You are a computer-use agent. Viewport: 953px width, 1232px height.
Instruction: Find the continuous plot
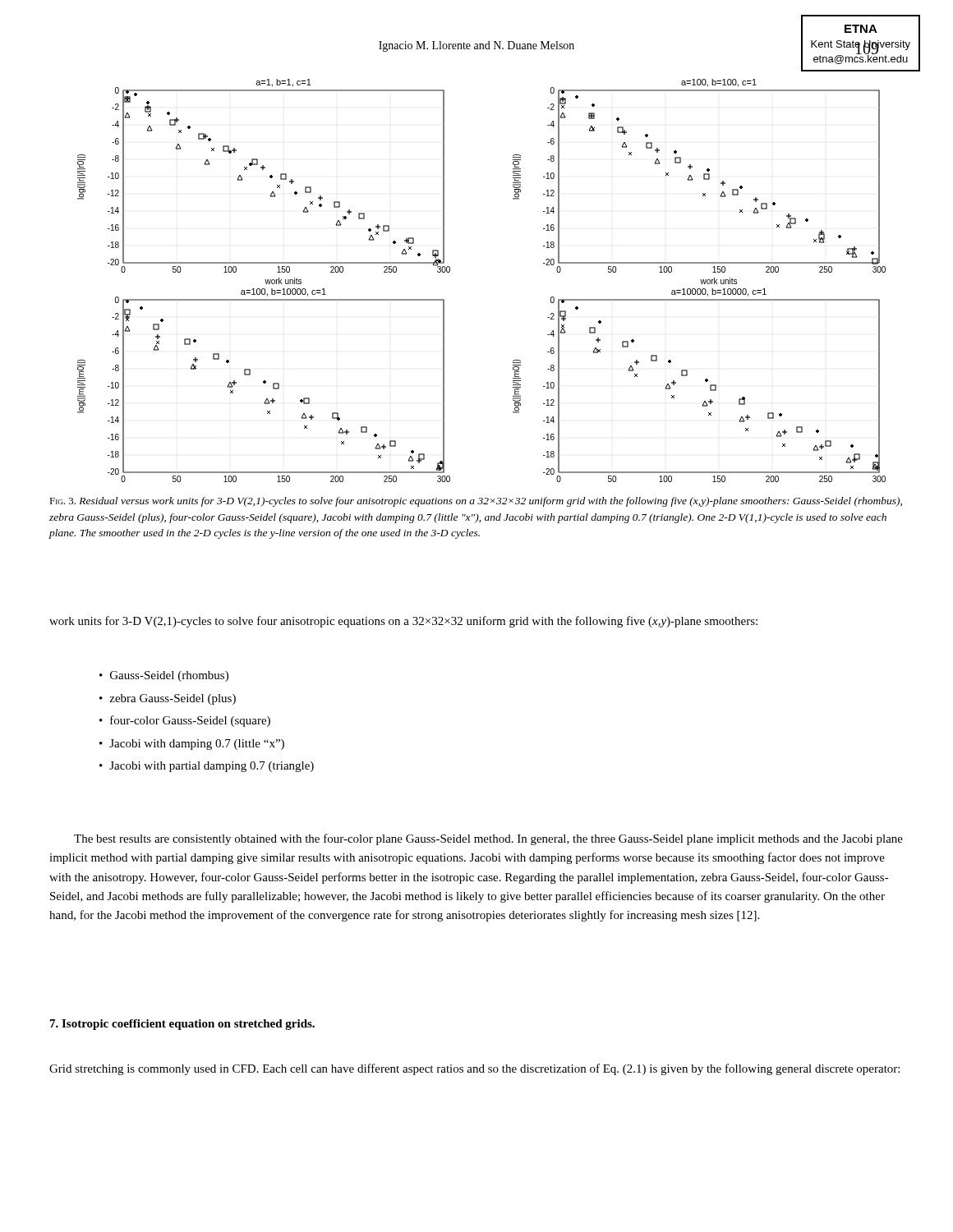point(476,277)
